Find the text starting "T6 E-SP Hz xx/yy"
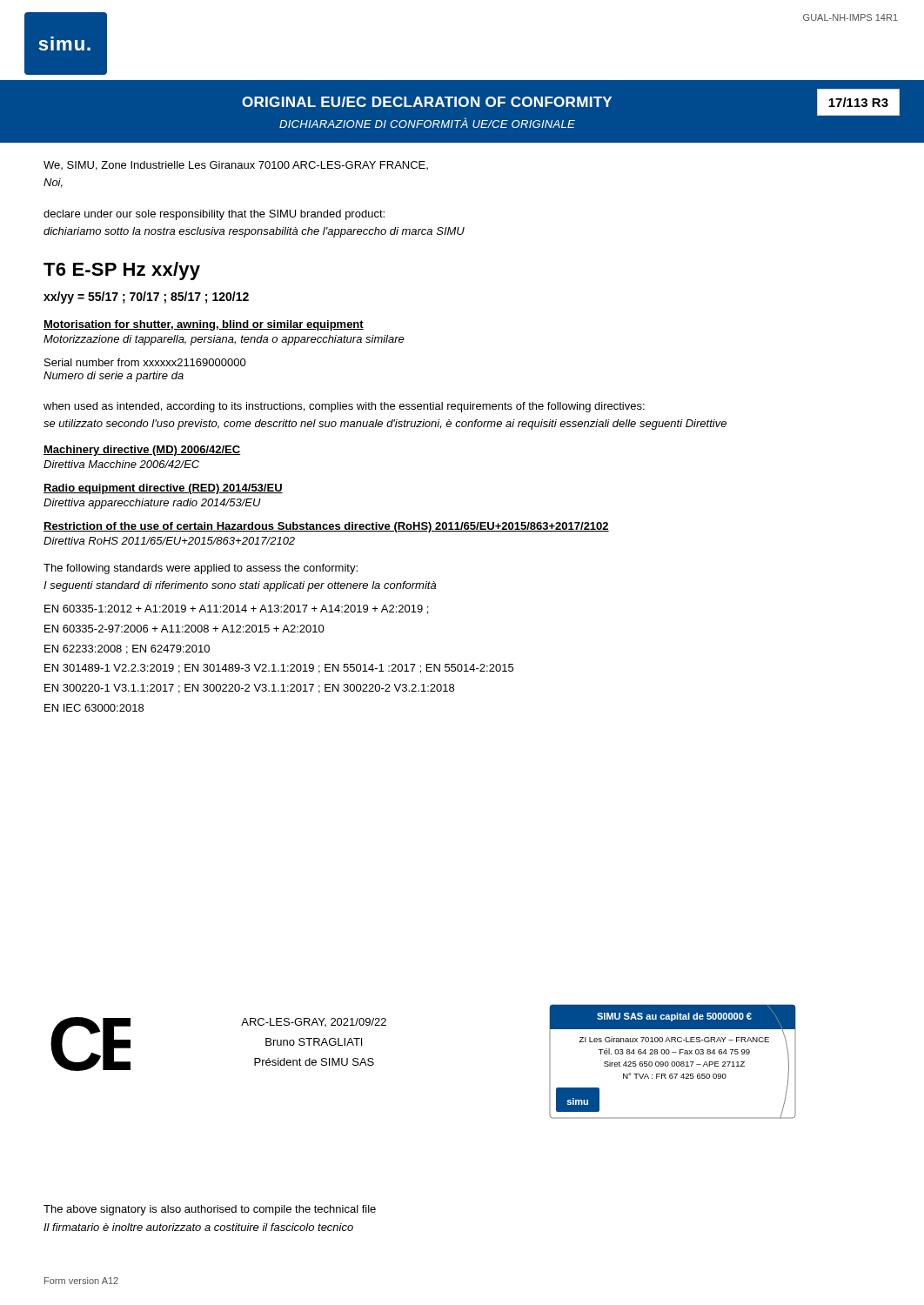This screenshot has height=1305, width=924. tap(122, 269)
